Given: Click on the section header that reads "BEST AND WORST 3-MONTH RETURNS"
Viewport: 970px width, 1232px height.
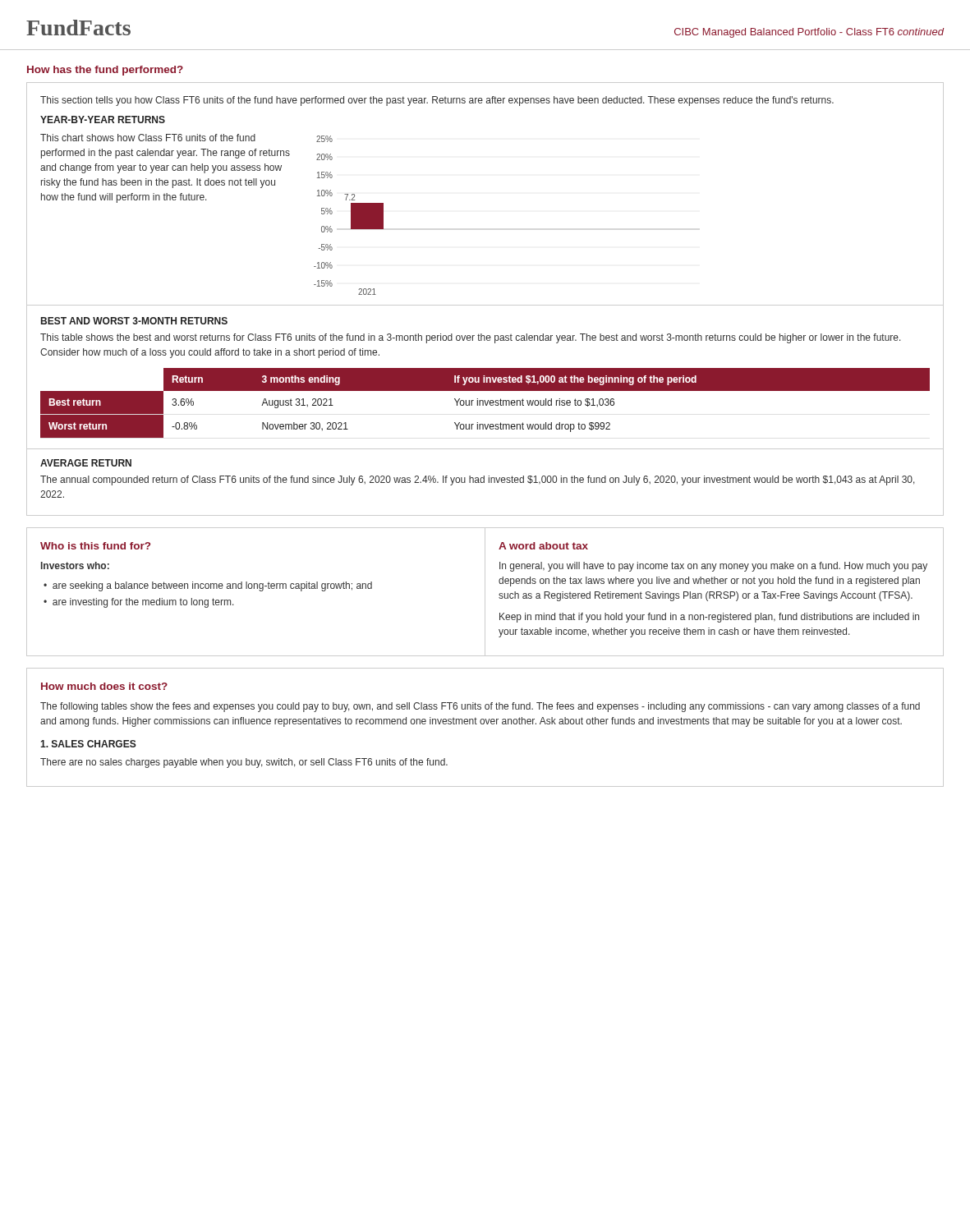Looking at the screenshot, I should (x=134, y=321).
